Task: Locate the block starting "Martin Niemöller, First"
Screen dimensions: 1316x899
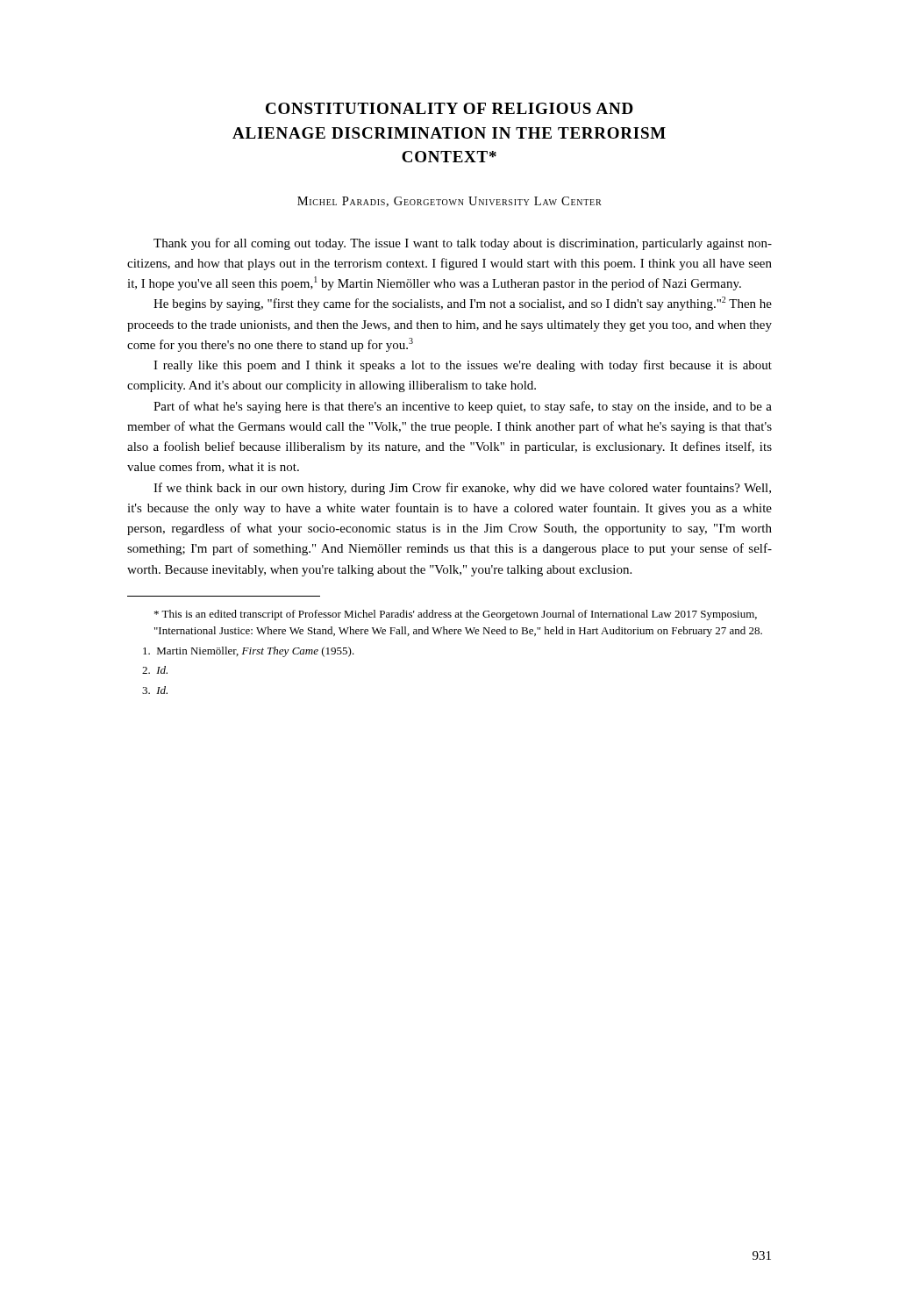Action: click(x=248, y=650)
